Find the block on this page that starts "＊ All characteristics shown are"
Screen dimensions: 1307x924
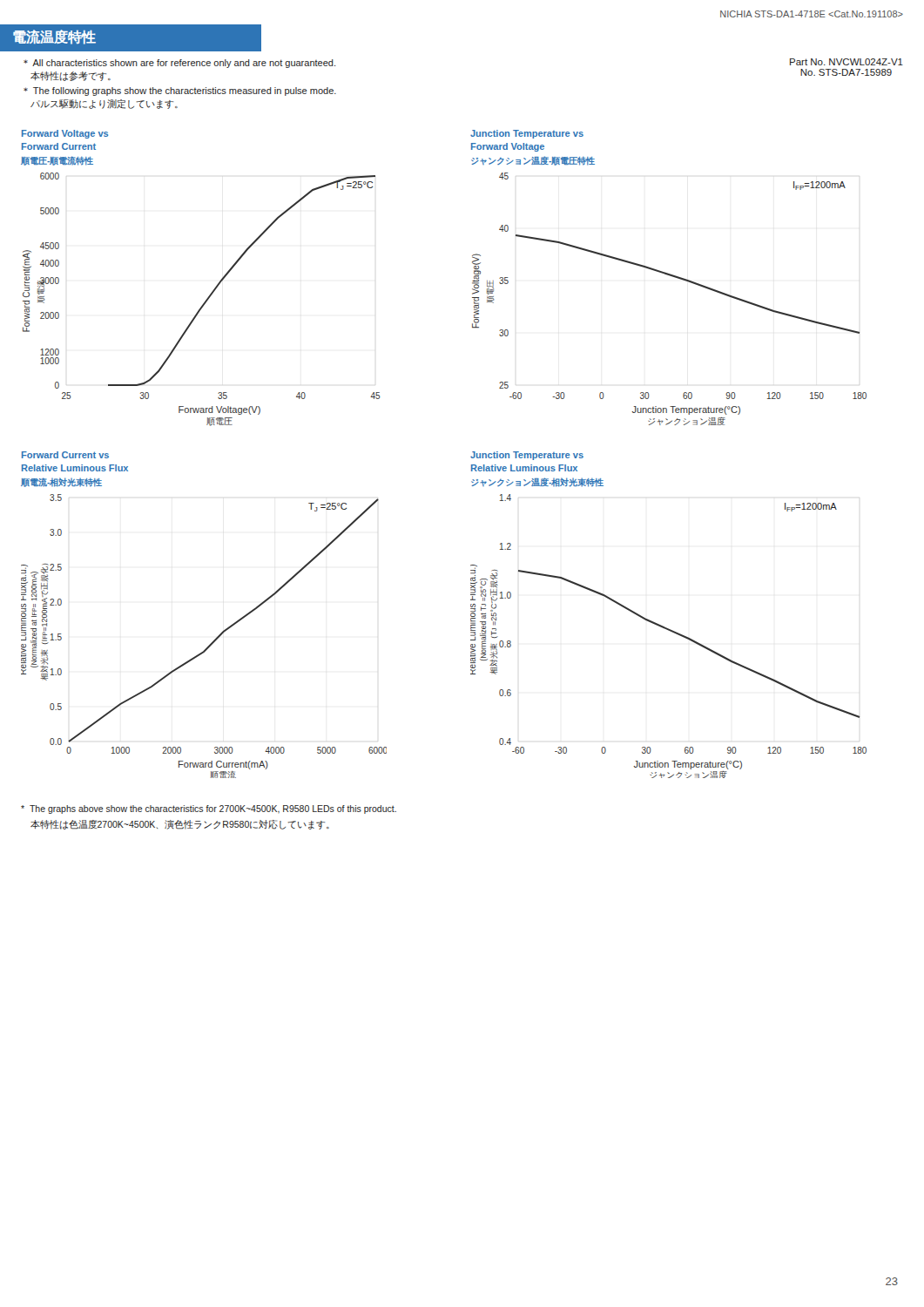click(x=179, y=69)
